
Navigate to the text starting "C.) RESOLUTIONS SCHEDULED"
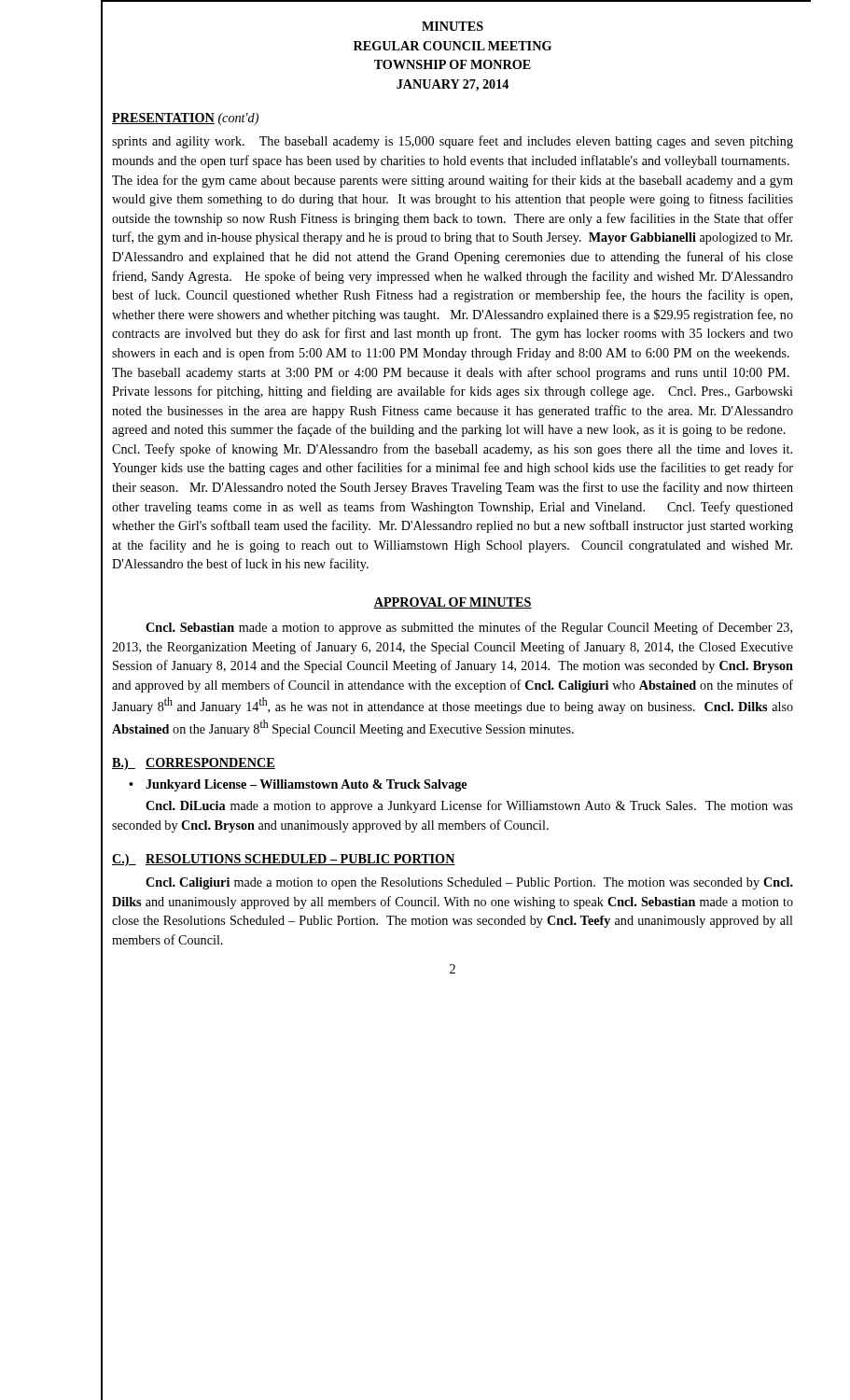(283, 859)
